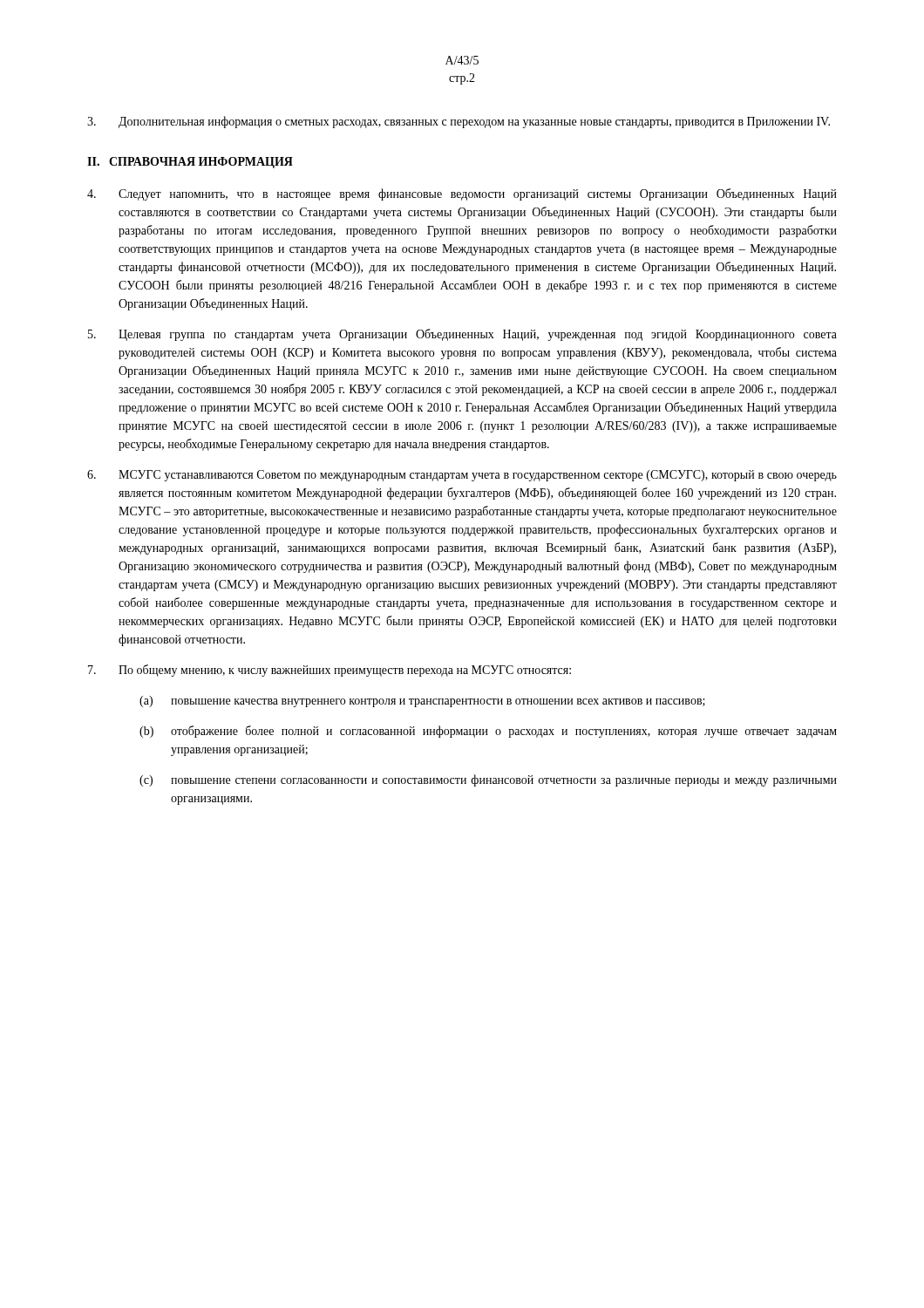Screen dimensions: 1308x924
Task: Point to the block beginning "Дополнительная информация о сметных расходах, связанных с"
Action: (462, 122)
